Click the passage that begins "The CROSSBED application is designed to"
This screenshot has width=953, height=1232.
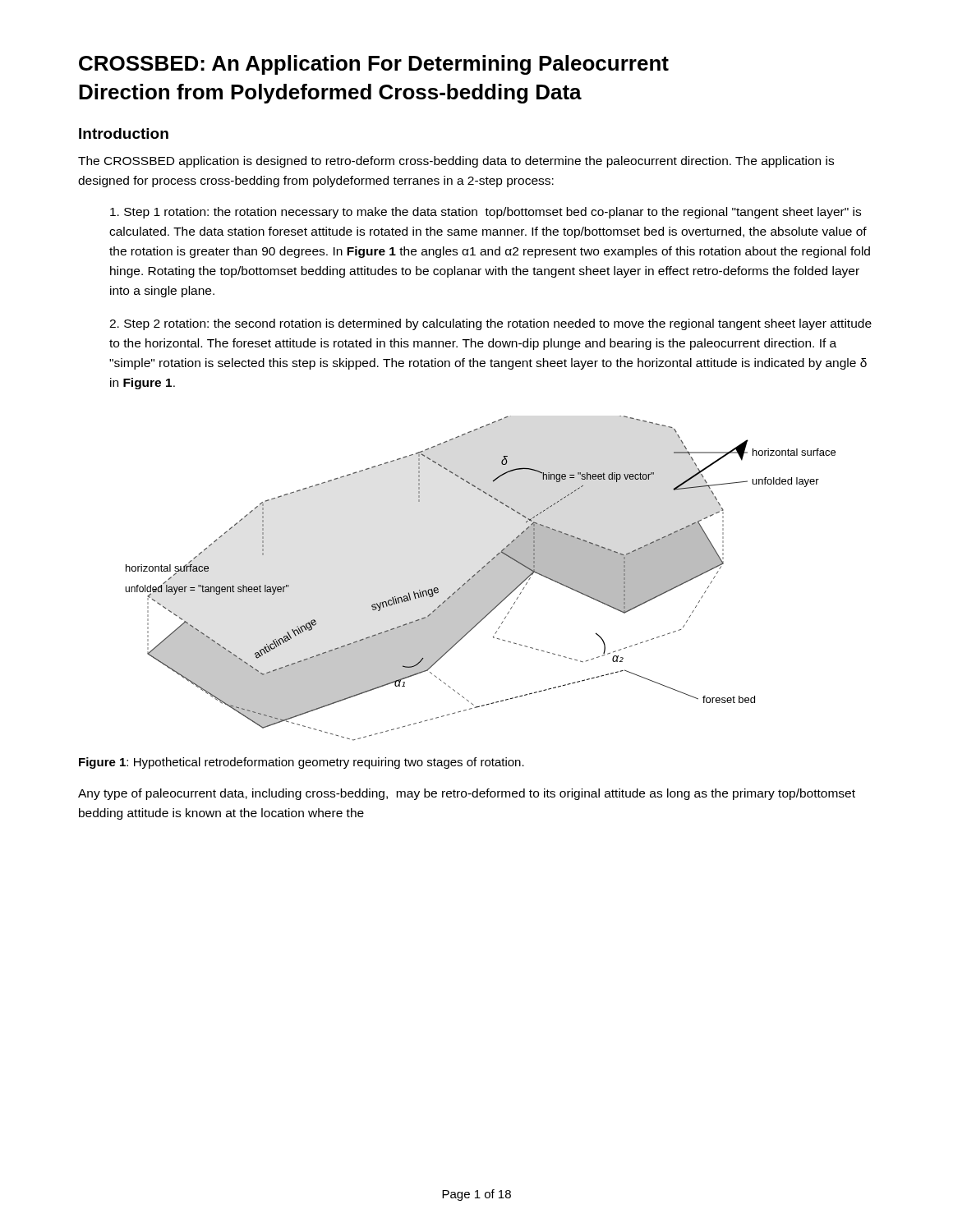click(x=456, y=171)
